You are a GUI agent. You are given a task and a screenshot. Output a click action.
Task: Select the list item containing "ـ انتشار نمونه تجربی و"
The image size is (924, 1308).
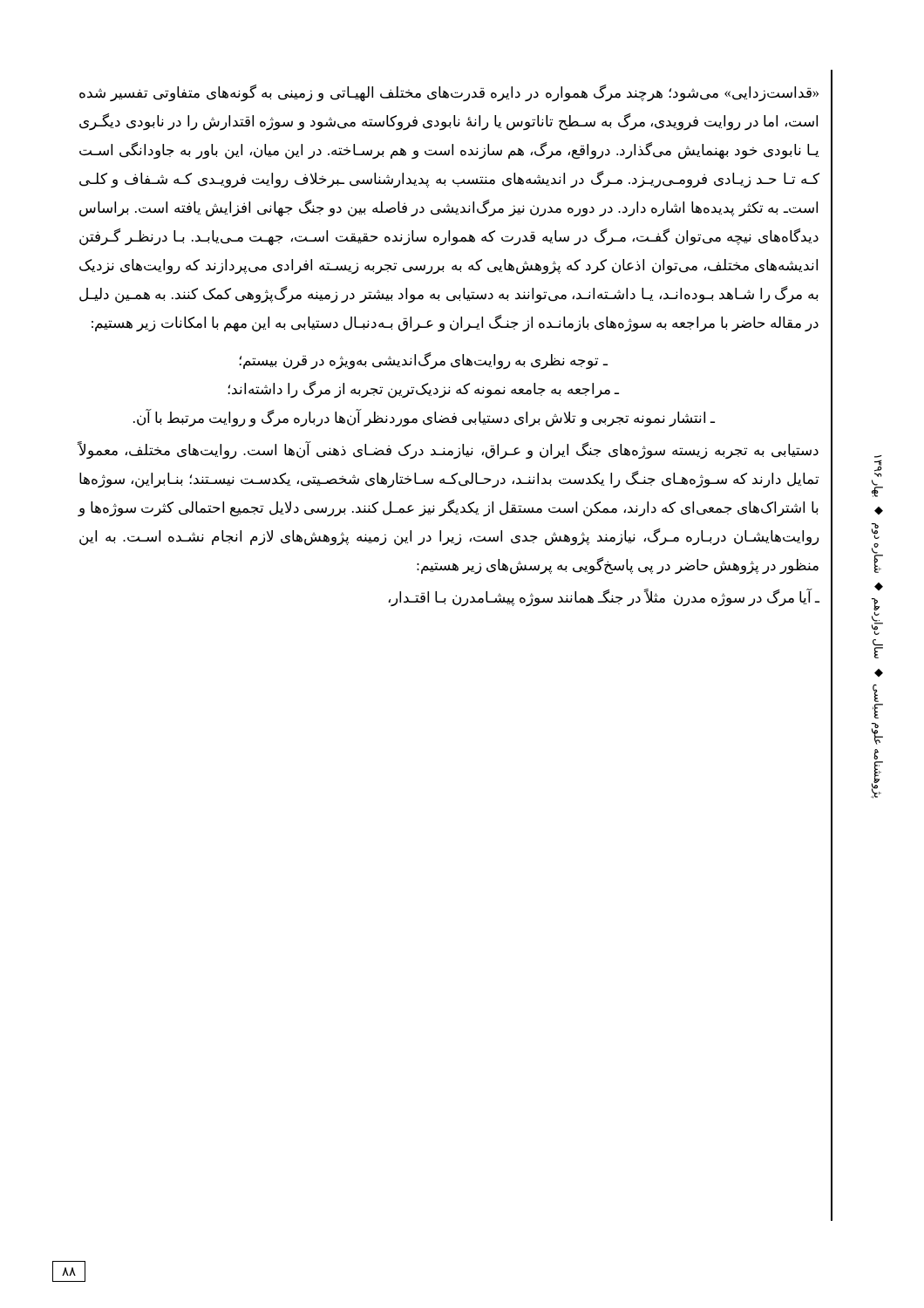[424, 418]
